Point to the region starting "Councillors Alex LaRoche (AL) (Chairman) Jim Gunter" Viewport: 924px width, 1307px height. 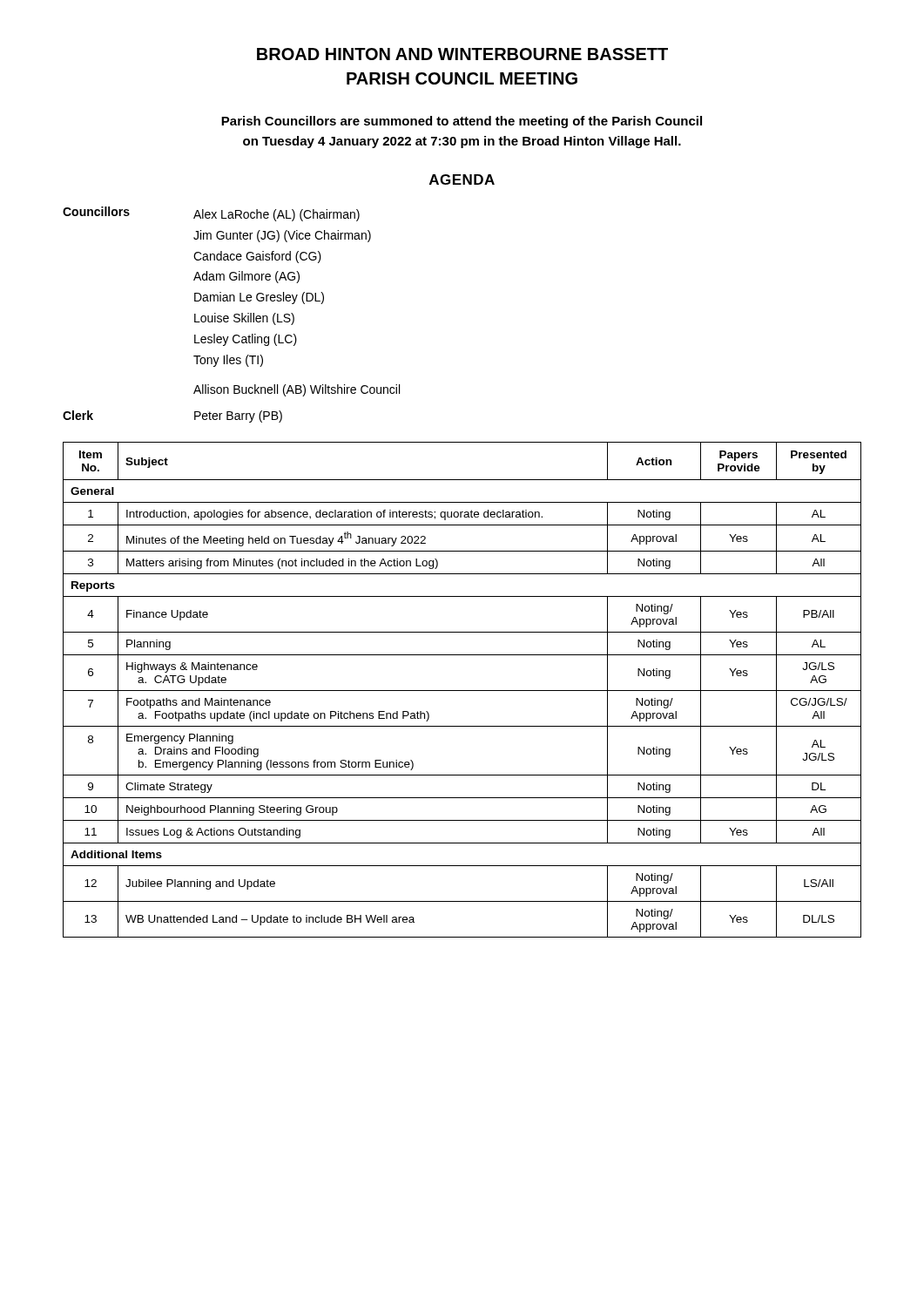pos(217,288)
